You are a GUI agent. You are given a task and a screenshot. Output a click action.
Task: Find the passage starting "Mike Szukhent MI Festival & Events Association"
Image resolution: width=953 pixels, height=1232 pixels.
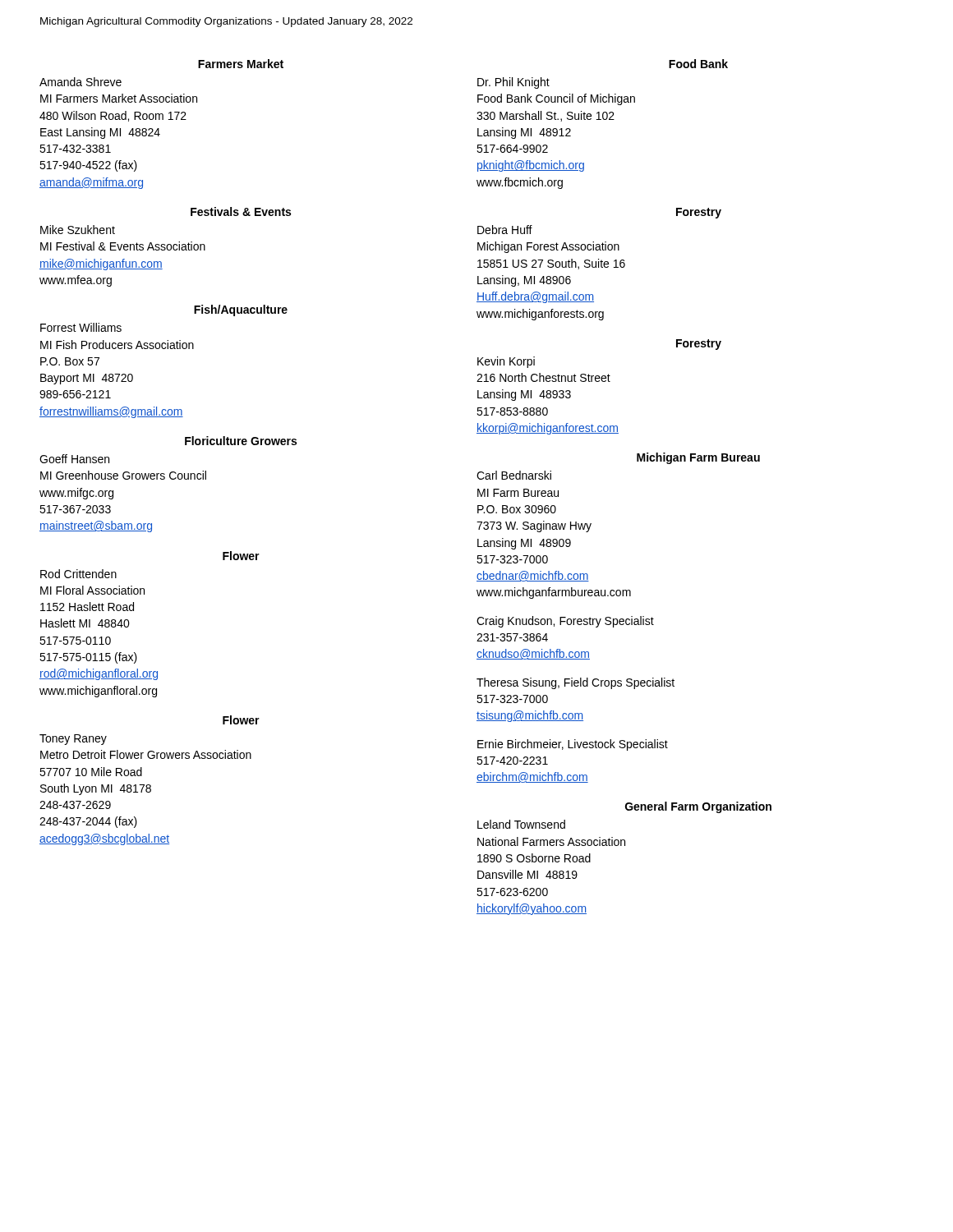pos(123,255)
